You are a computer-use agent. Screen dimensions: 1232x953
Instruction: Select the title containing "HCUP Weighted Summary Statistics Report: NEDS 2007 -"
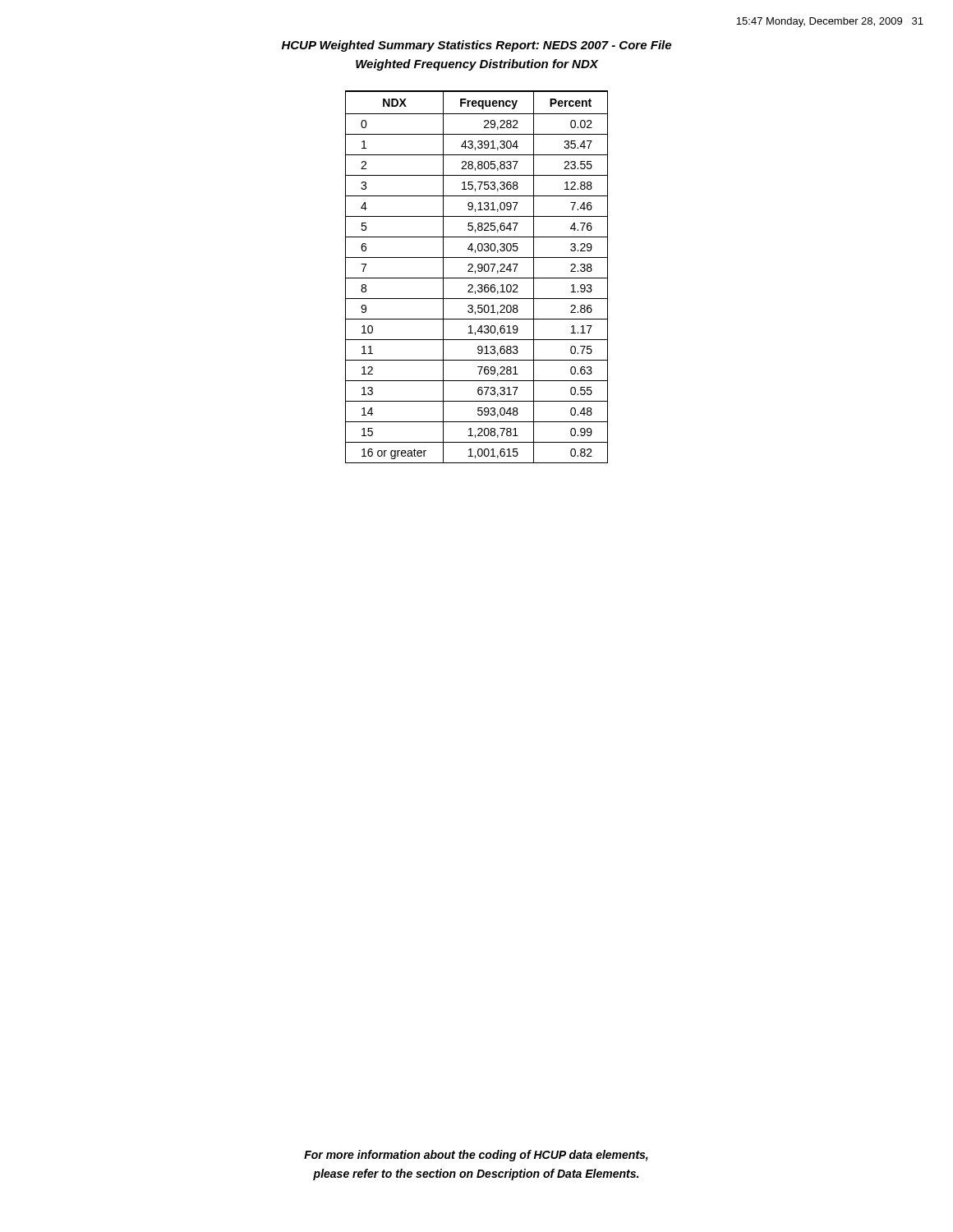476,54
